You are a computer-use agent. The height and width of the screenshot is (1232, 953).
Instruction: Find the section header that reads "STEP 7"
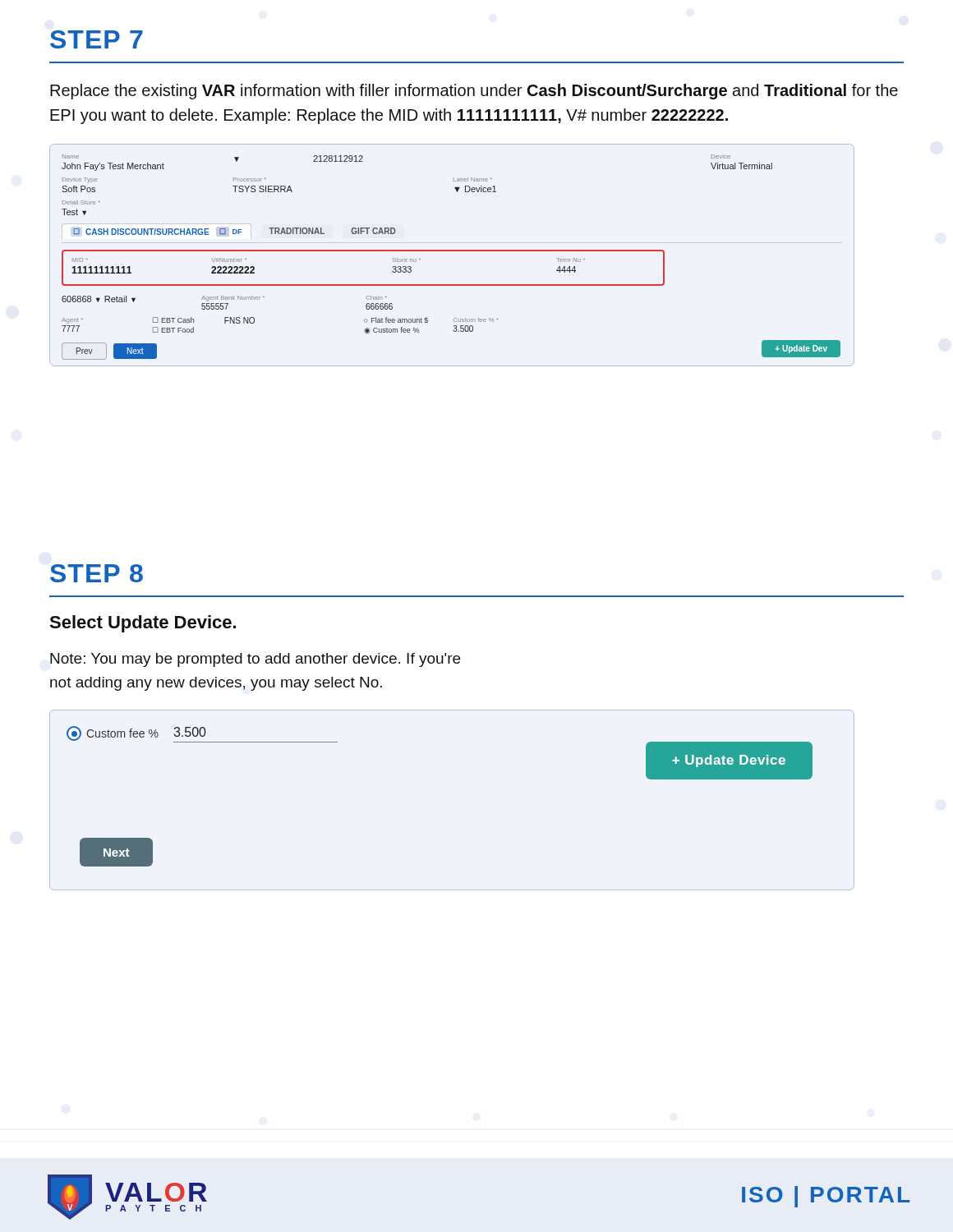click(97, 40)
